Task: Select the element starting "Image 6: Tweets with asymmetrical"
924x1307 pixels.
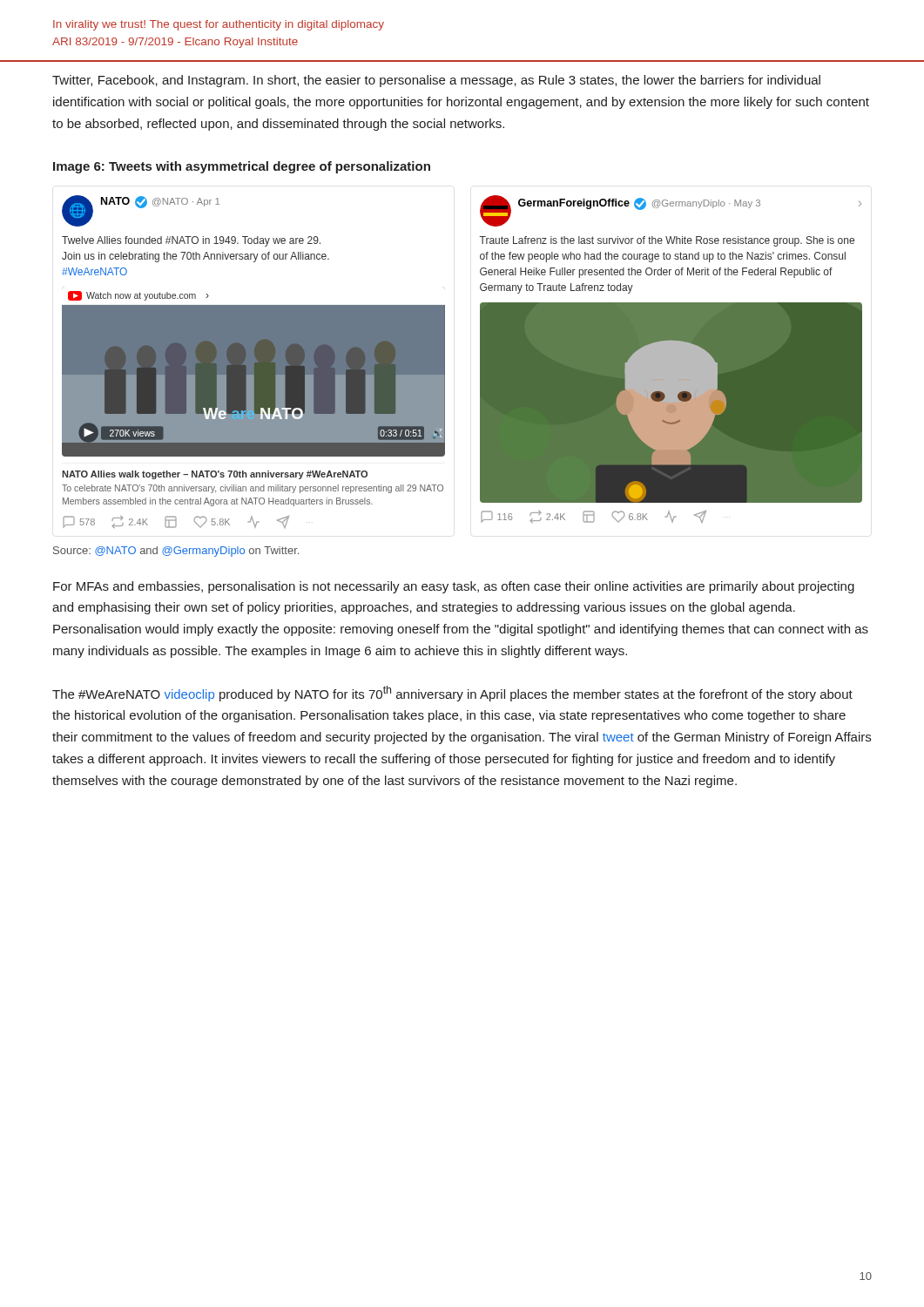Action: (242, 166)
